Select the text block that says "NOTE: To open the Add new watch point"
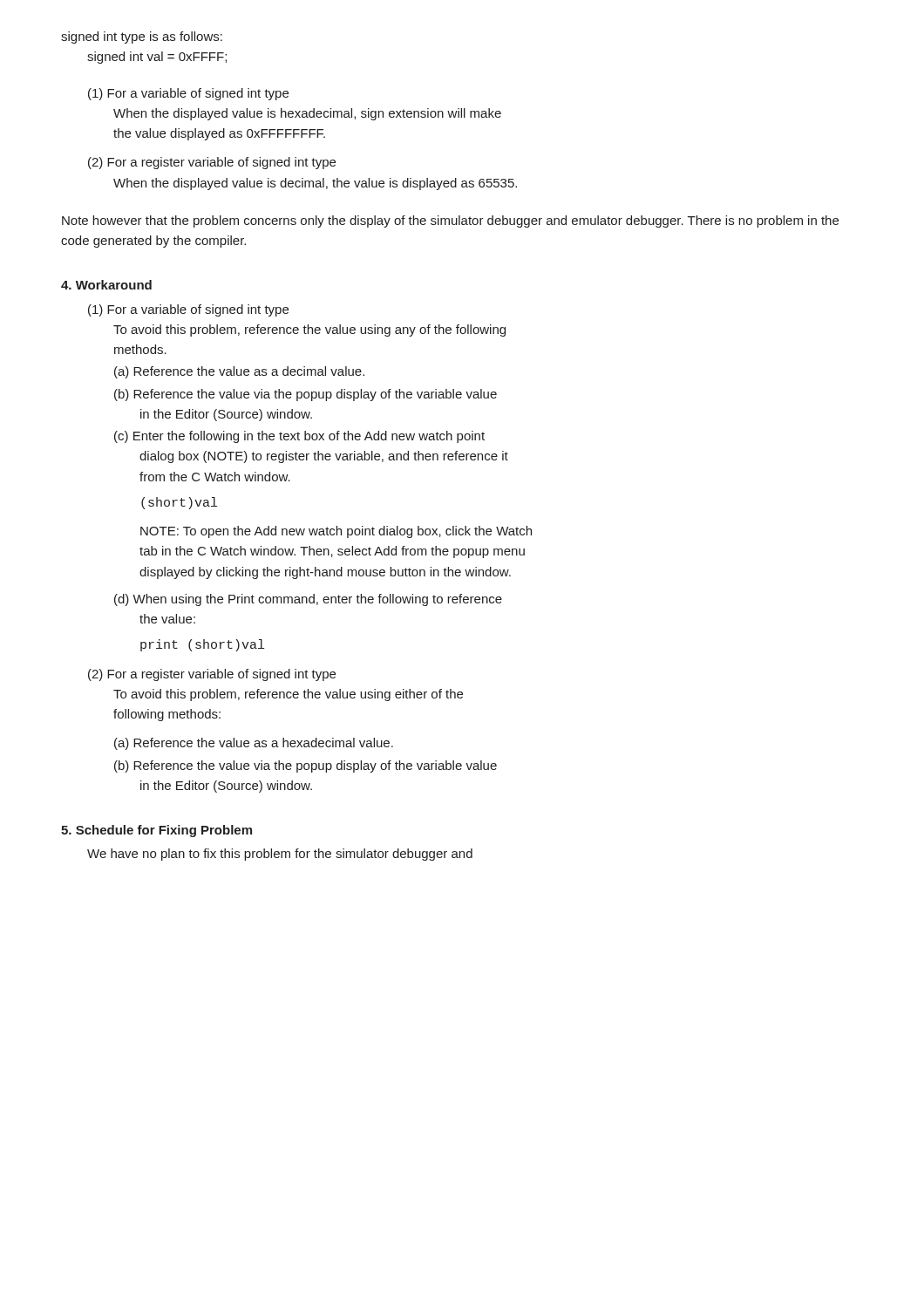Viewport: 924px width, 1308px height. pos(336,551)
